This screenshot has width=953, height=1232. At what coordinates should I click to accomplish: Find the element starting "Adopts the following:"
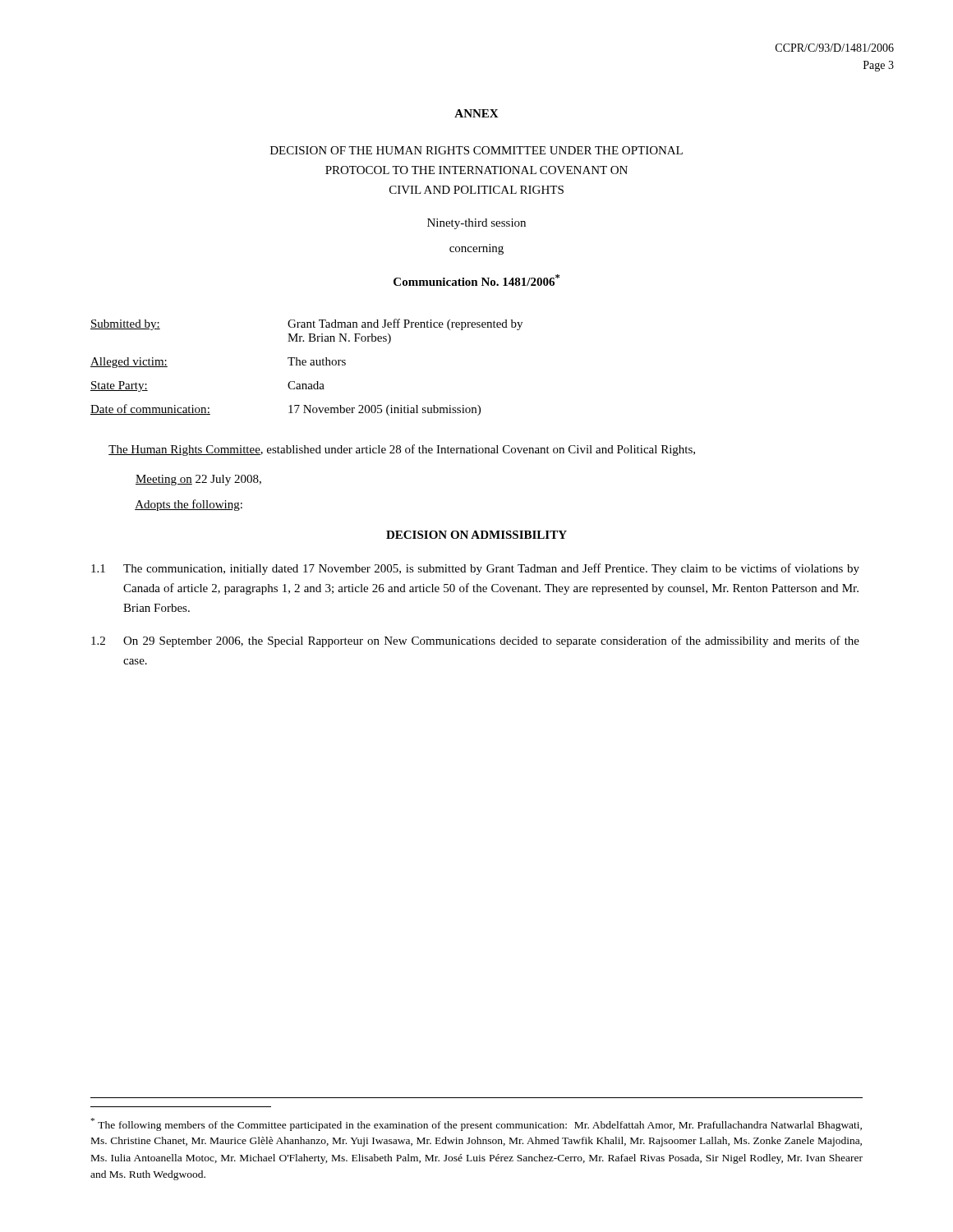183,504
